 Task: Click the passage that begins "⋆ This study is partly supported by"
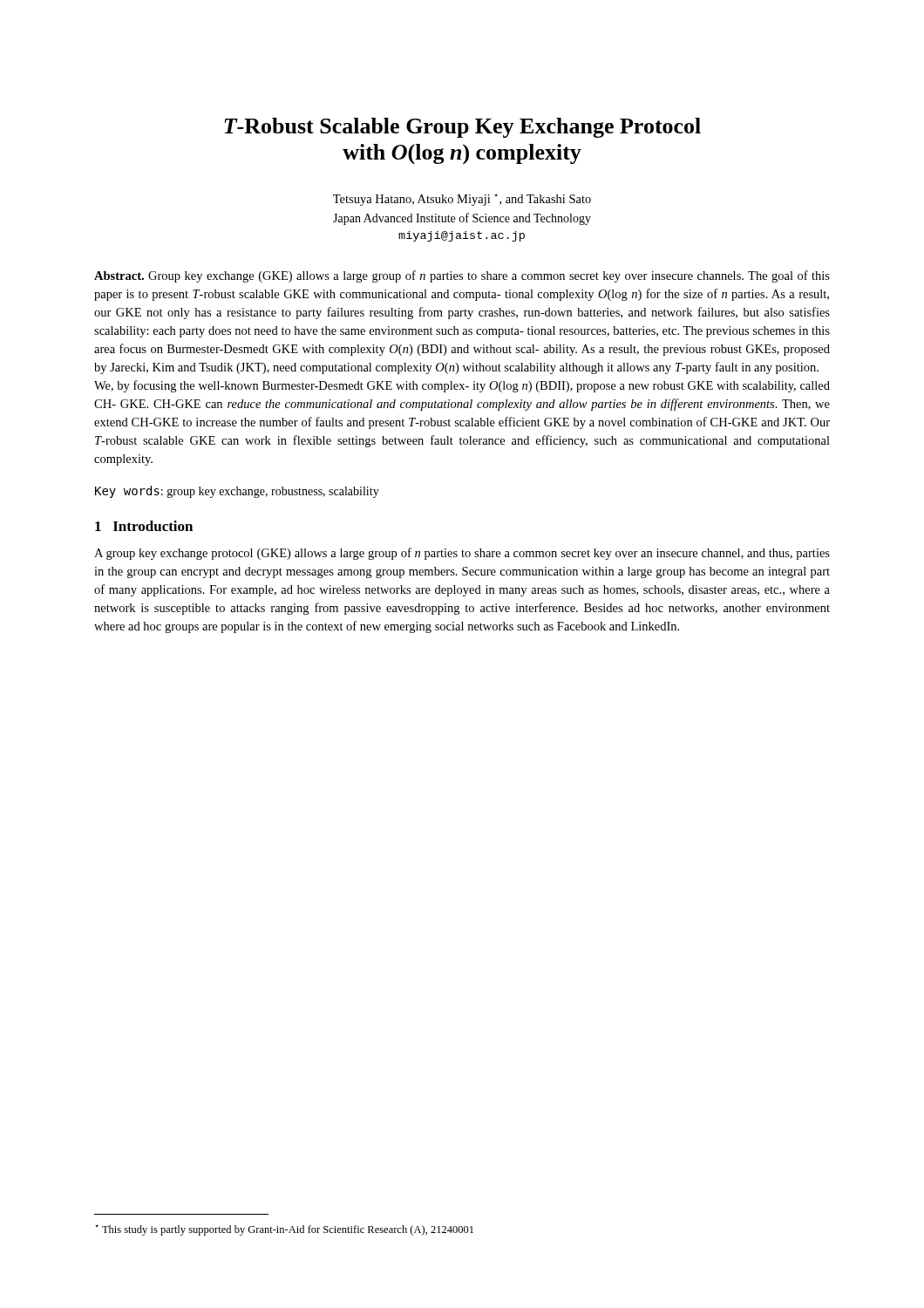[284, 1229]
